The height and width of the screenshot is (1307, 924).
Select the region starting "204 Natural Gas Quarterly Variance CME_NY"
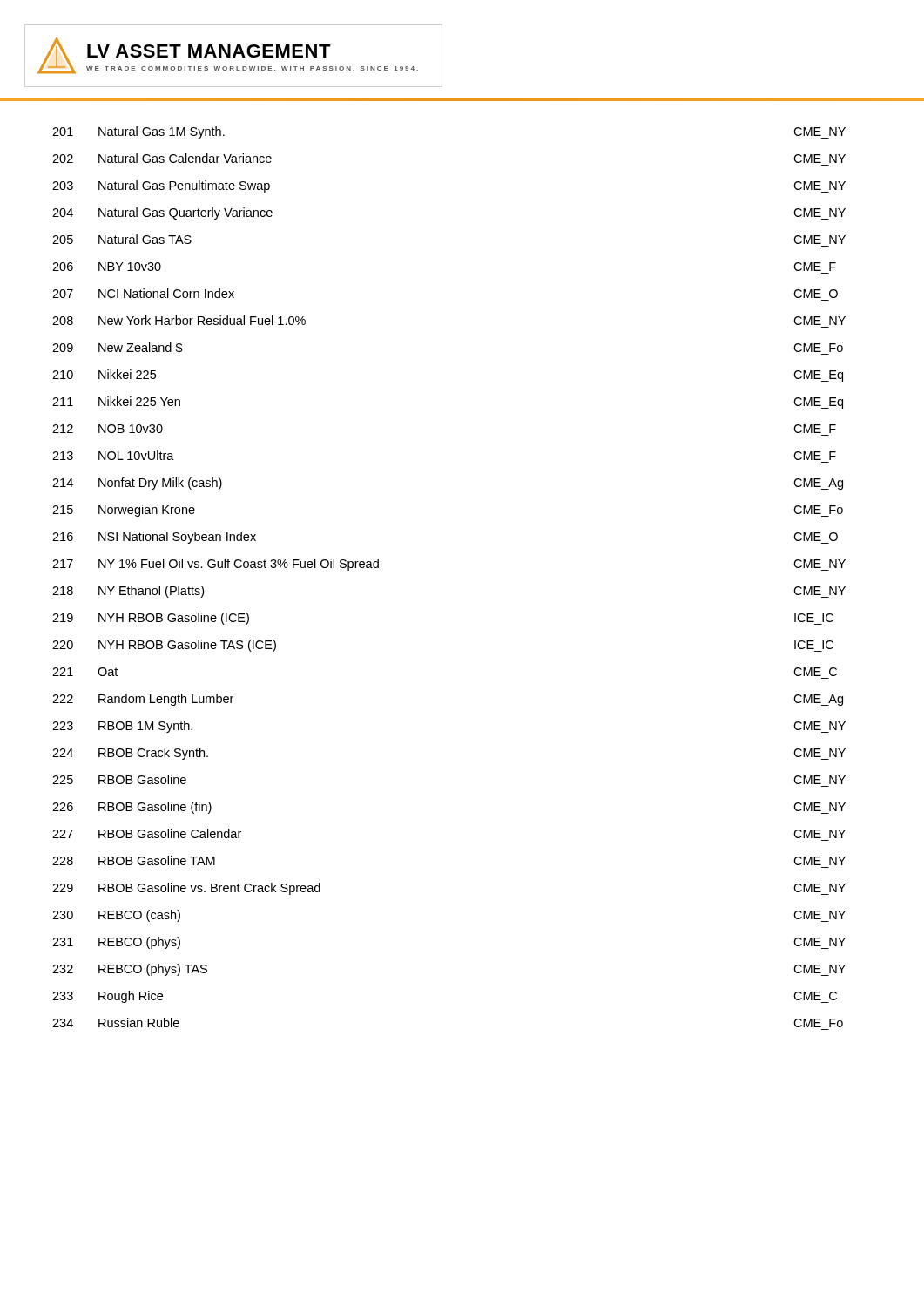click(180, 213)
